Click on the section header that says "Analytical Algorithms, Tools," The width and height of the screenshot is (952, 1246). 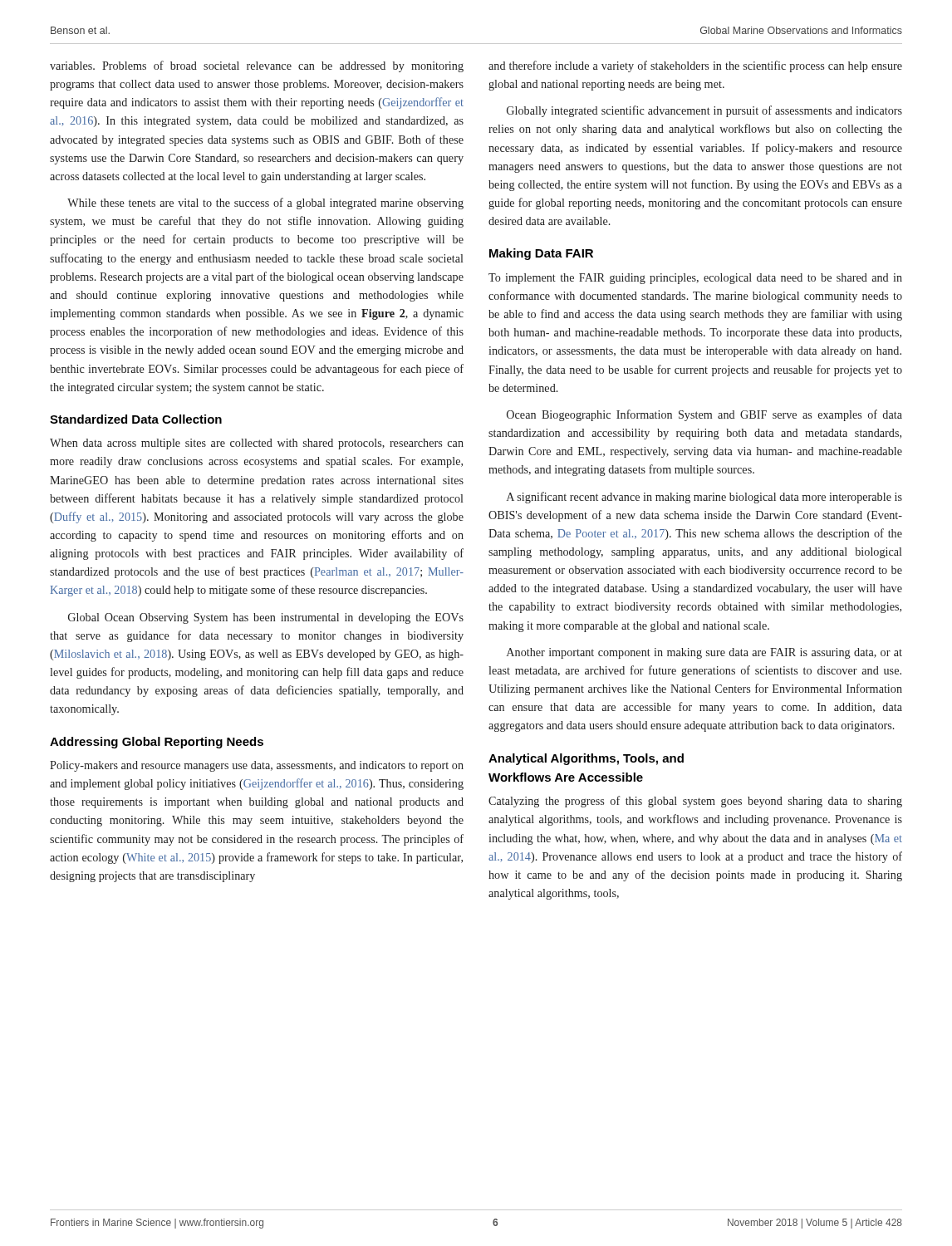586,767
